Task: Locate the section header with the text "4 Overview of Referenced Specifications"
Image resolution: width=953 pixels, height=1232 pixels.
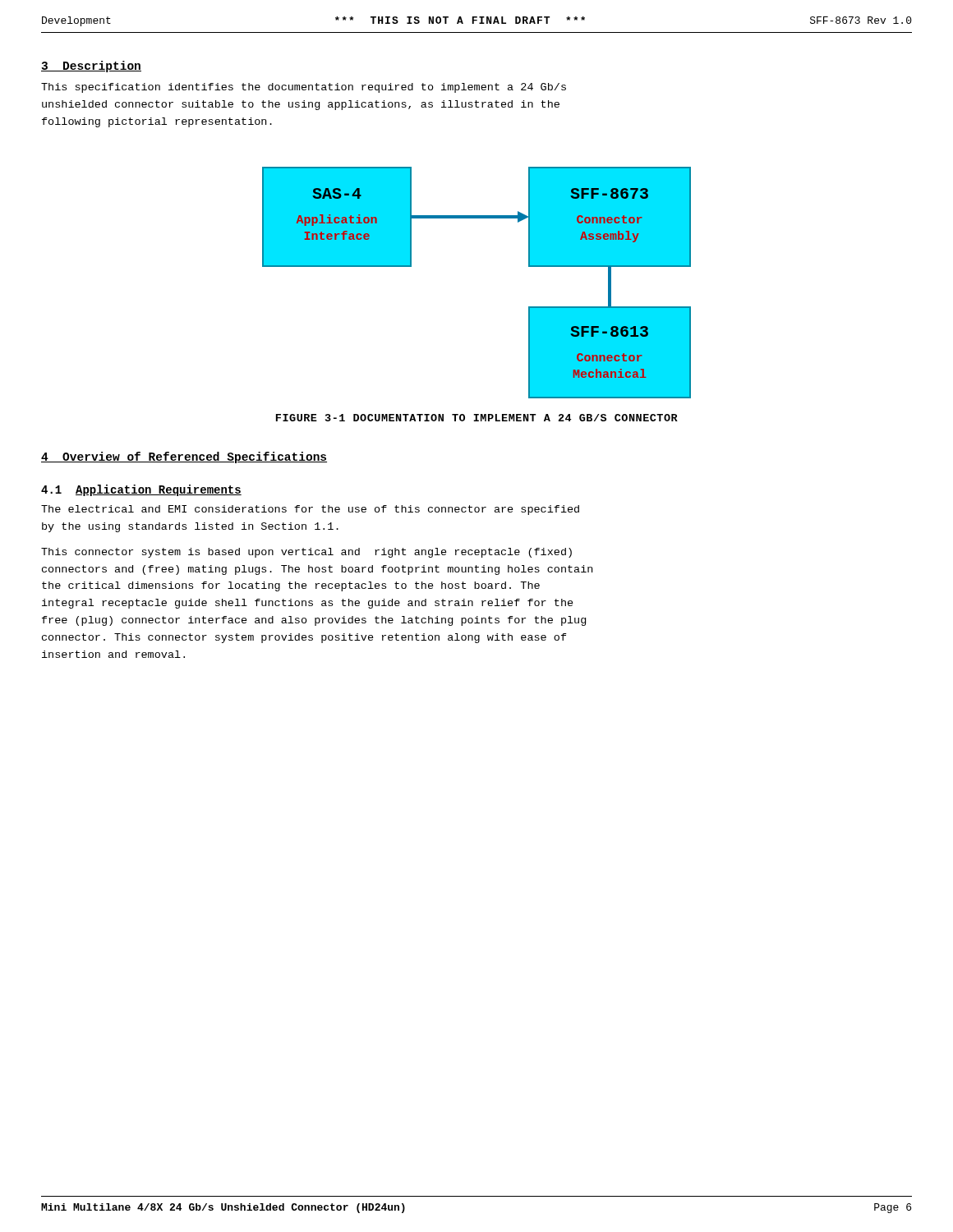Action: pos(184,457)
